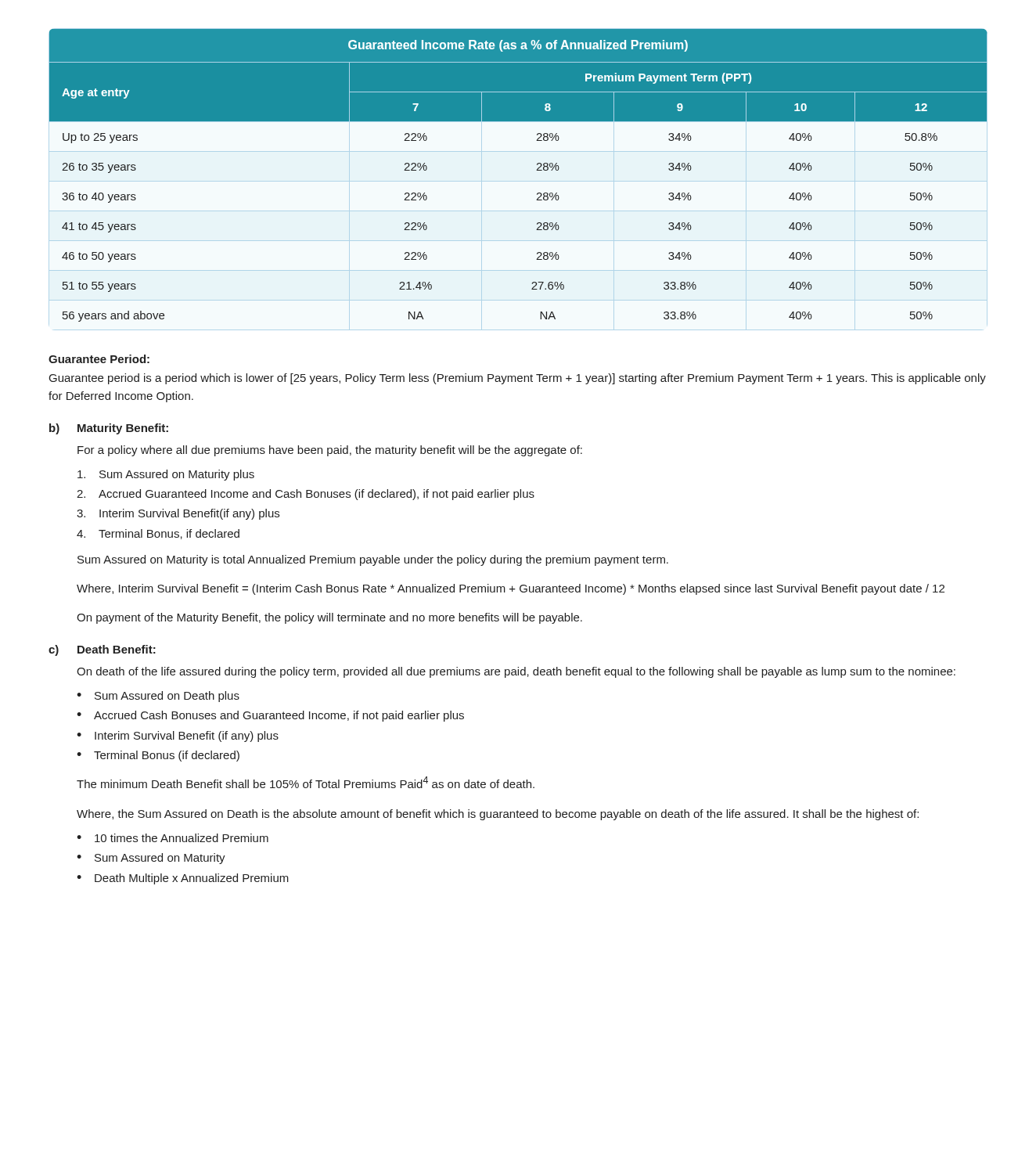
Task: Select the text block with the text "For a policy where all due premiums have"
Action: click(x=330, y=449)
